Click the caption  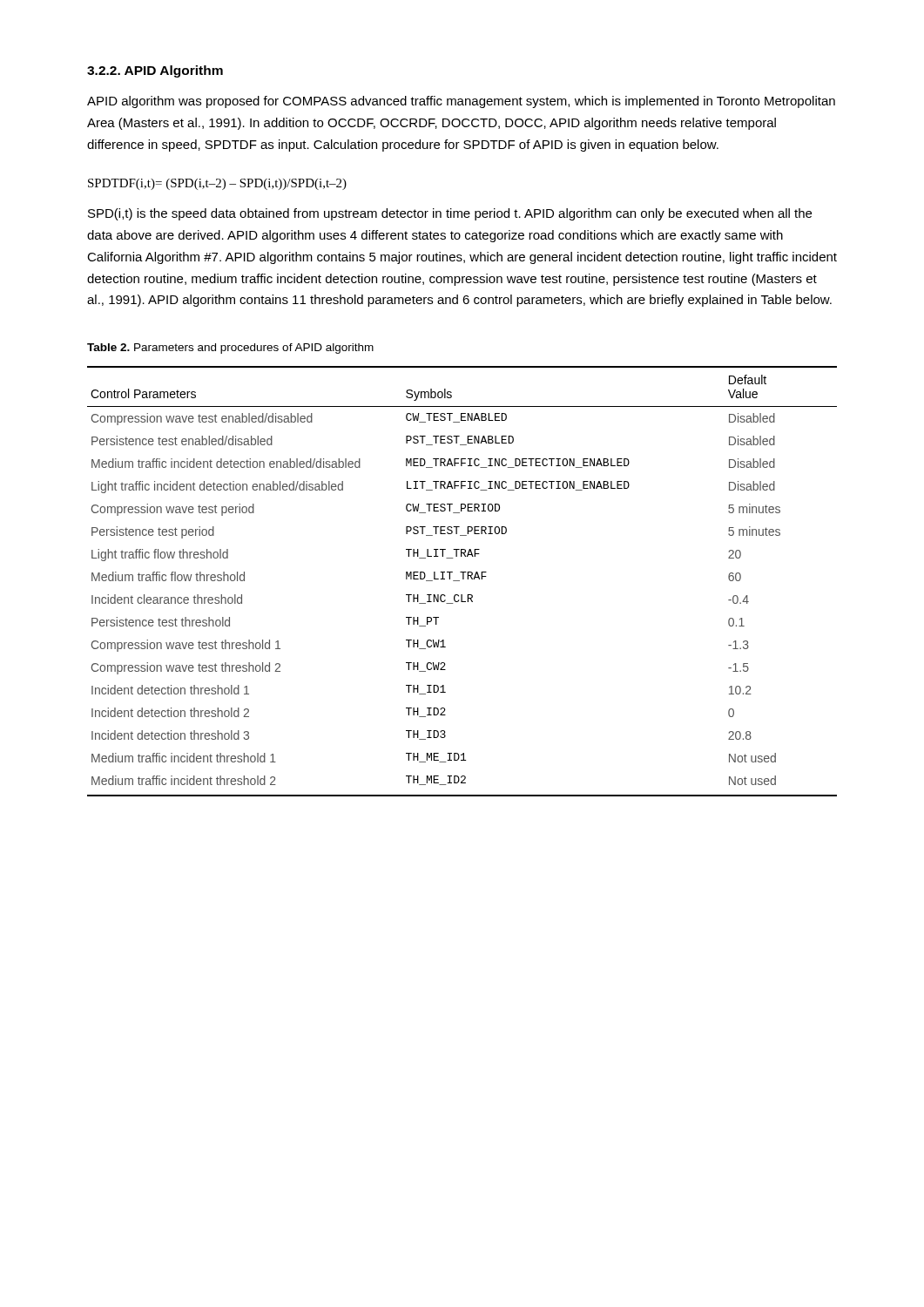230,347
